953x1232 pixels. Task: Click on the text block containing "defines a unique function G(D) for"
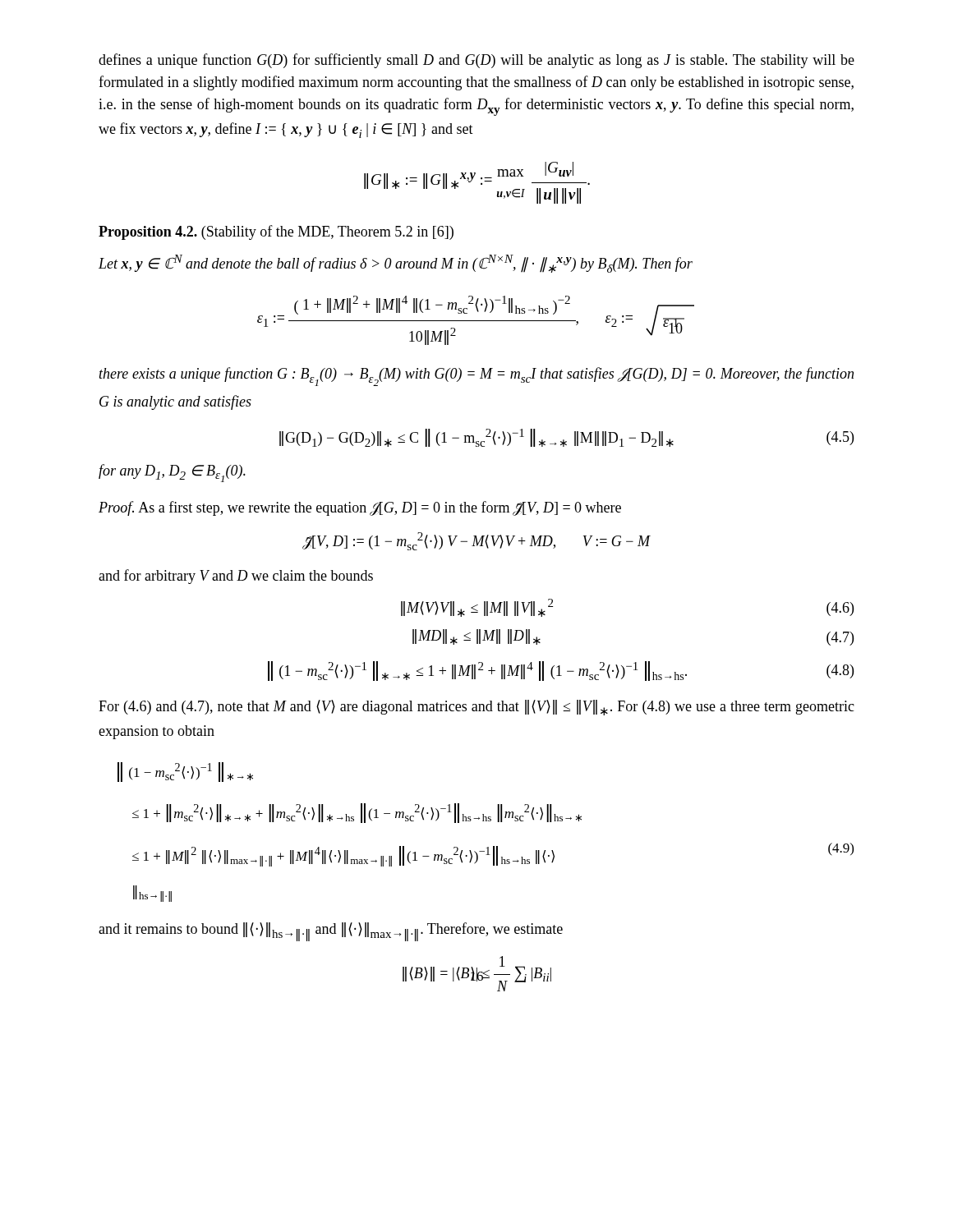point(476,96)
